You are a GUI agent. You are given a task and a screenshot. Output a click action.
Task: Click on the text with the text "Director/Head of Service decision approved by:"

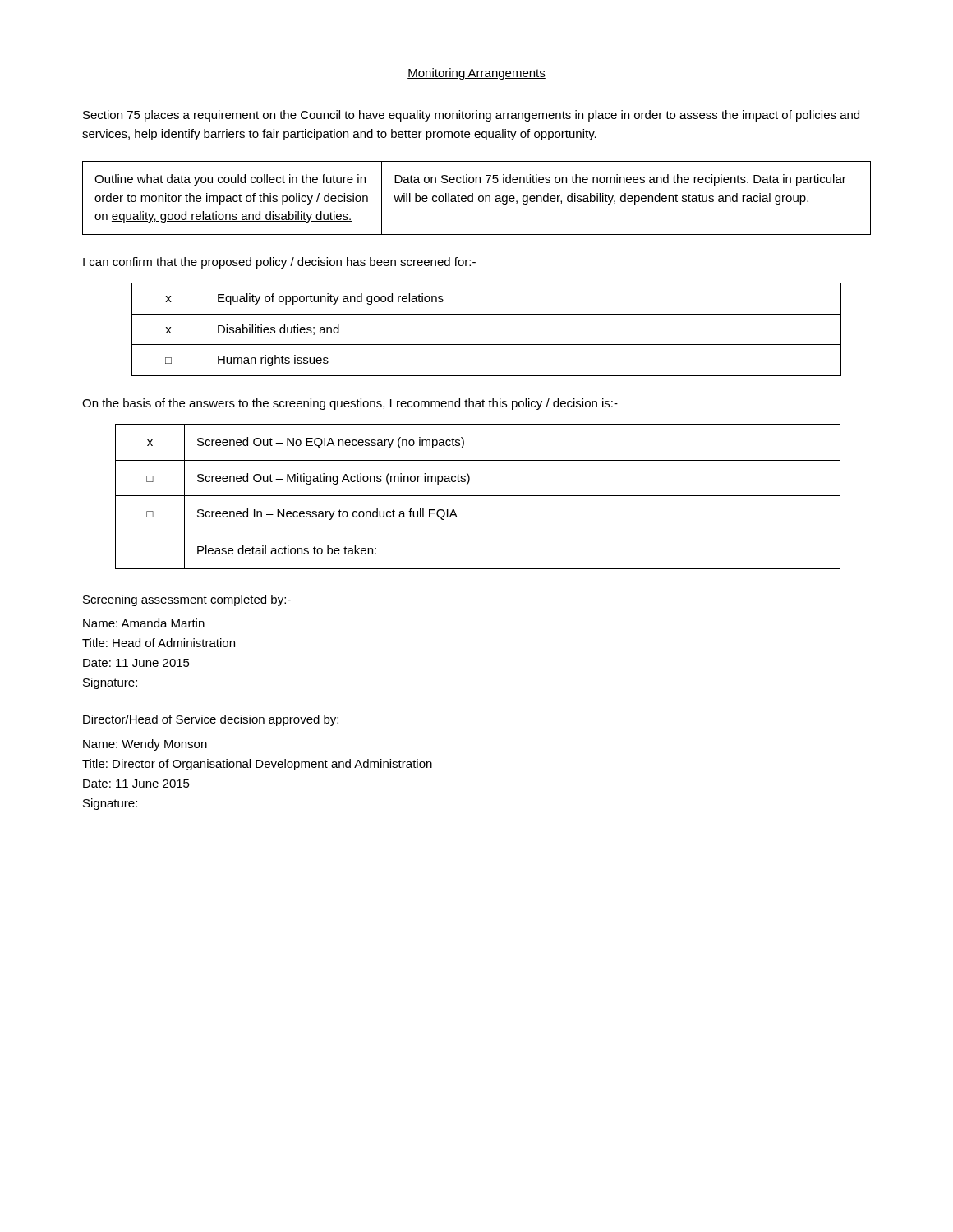tap(211, 719)
